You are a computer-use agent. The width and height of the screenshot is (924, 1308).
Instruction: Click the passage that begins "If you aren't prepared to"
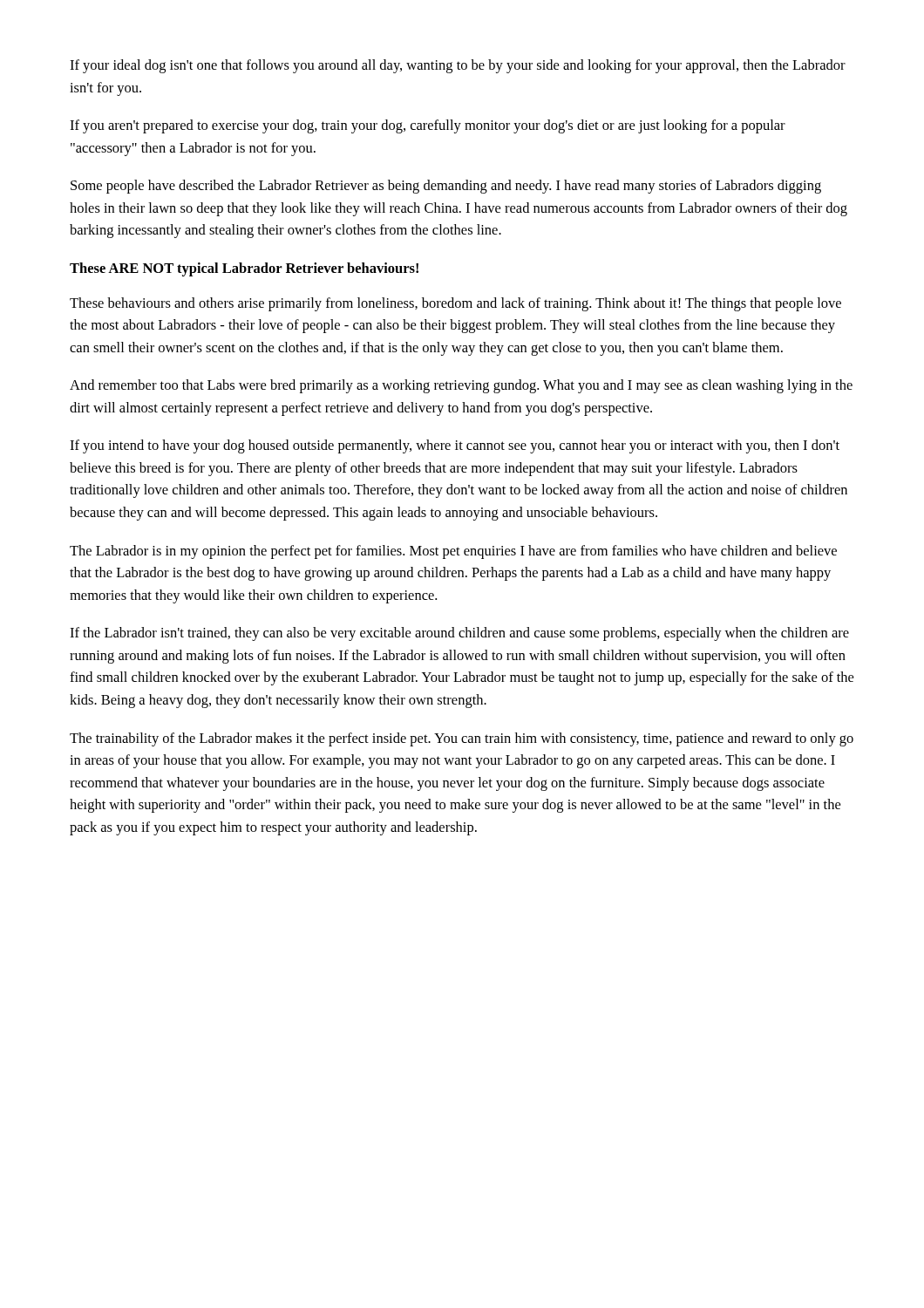[x=427, y=136]
